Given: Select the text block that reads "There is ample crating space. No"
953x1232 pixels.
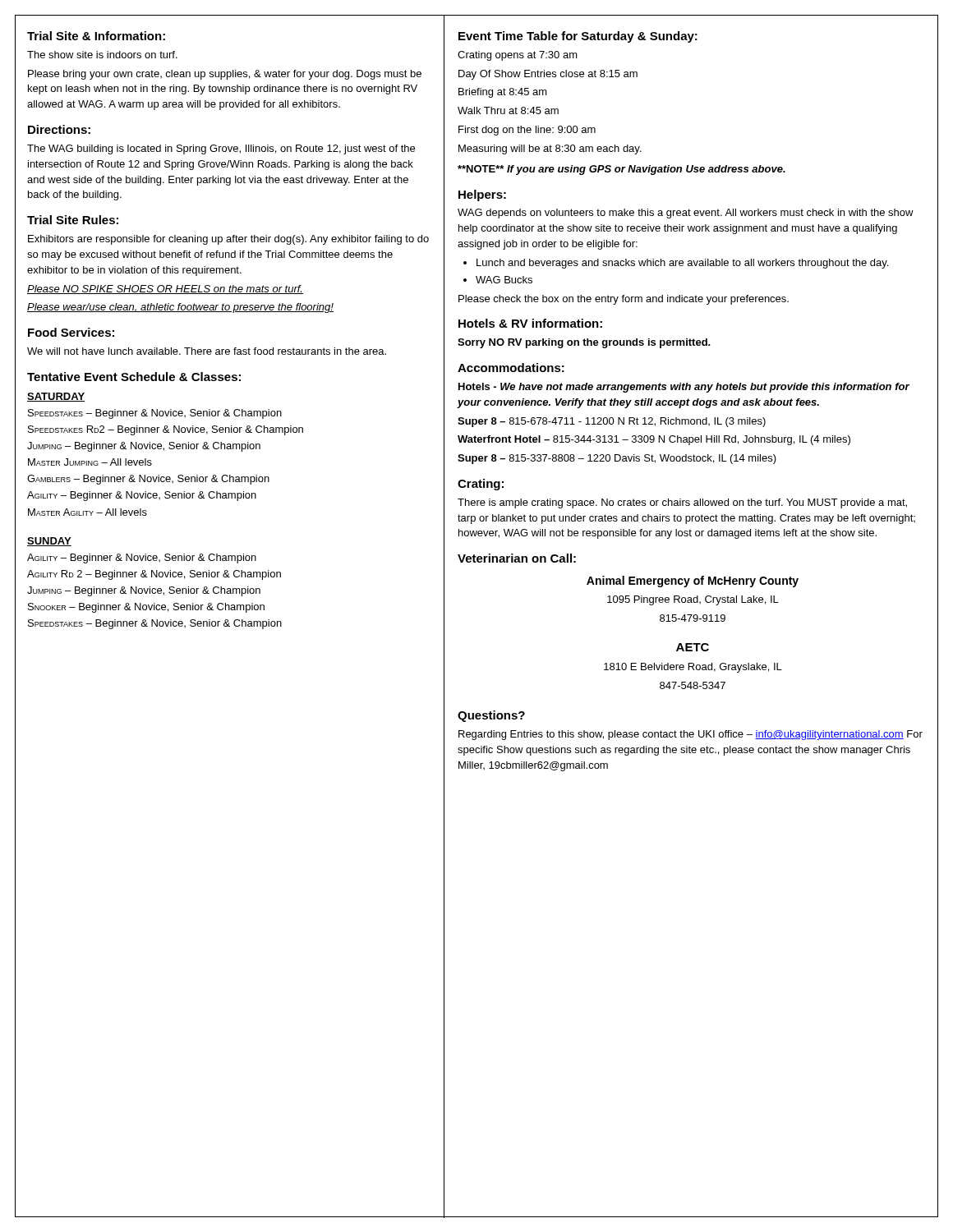Looking at the screenshot, I should coord(693,518).
